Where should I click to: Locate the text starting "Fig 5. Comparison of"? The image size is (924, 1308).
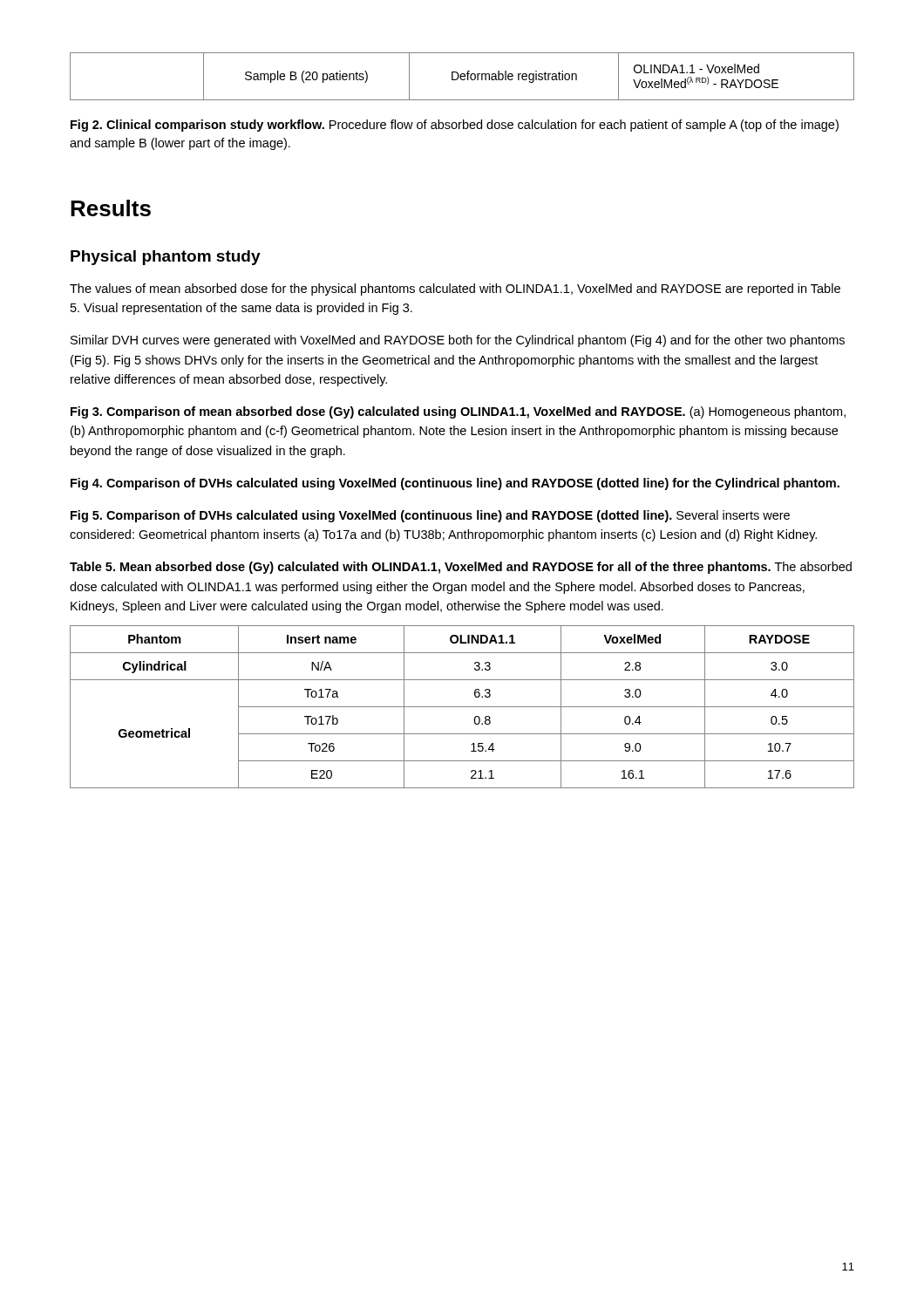click(462, 525)
